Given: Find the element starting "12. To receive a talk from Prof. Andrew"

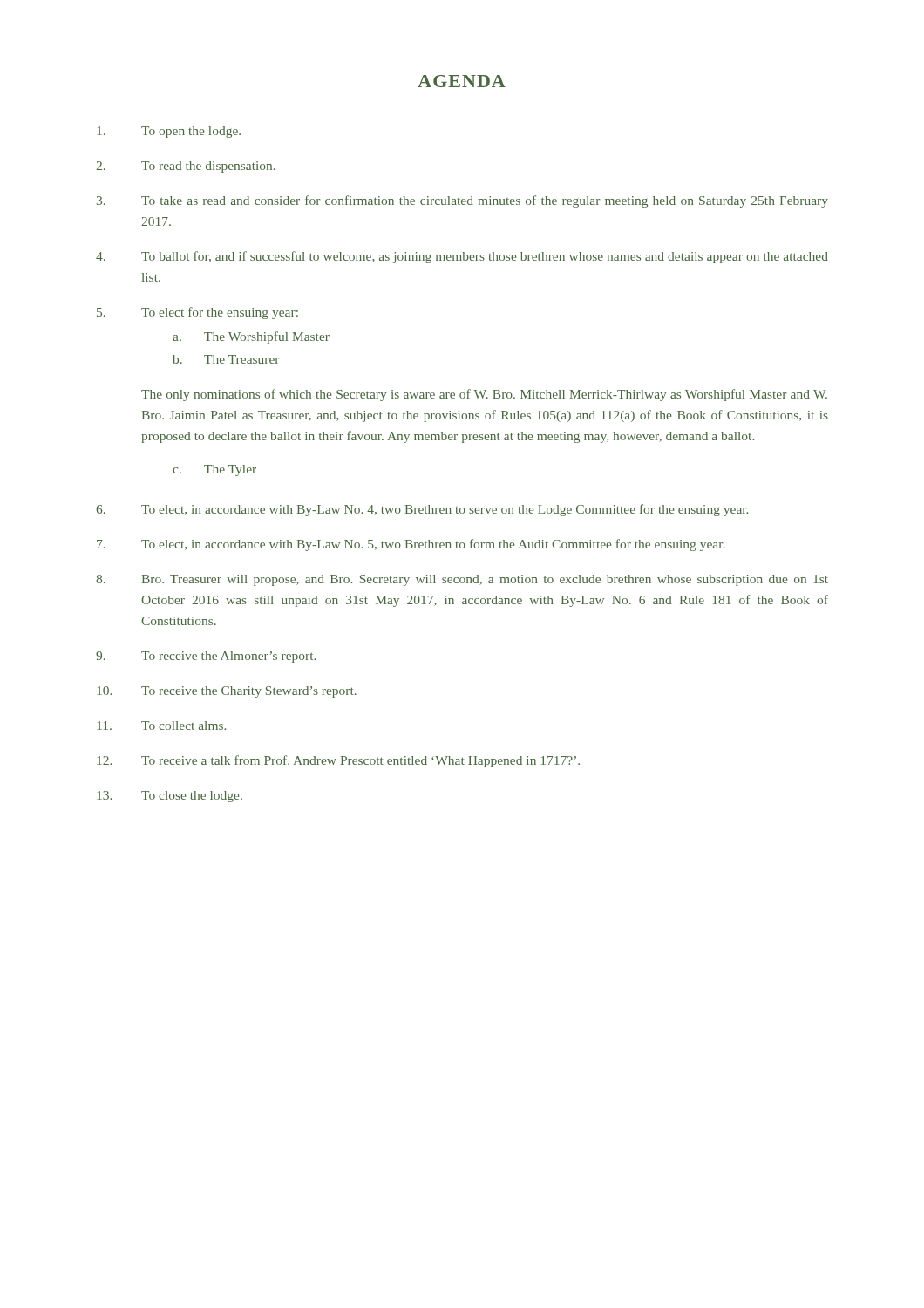Looking at the screenshot, I should coord(462,761).
